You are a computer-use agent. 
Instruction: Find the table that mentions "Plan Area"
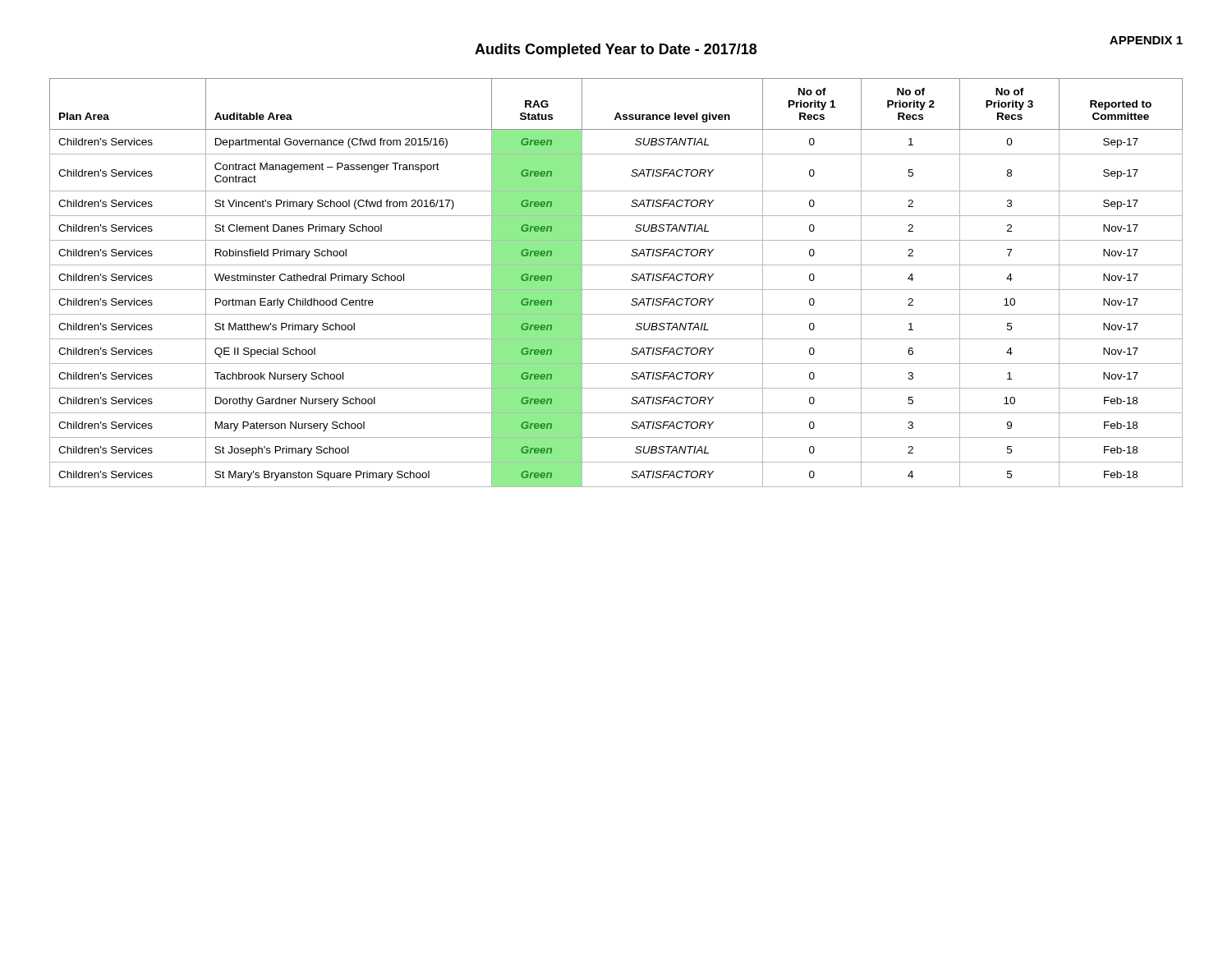tap(616, 283)
